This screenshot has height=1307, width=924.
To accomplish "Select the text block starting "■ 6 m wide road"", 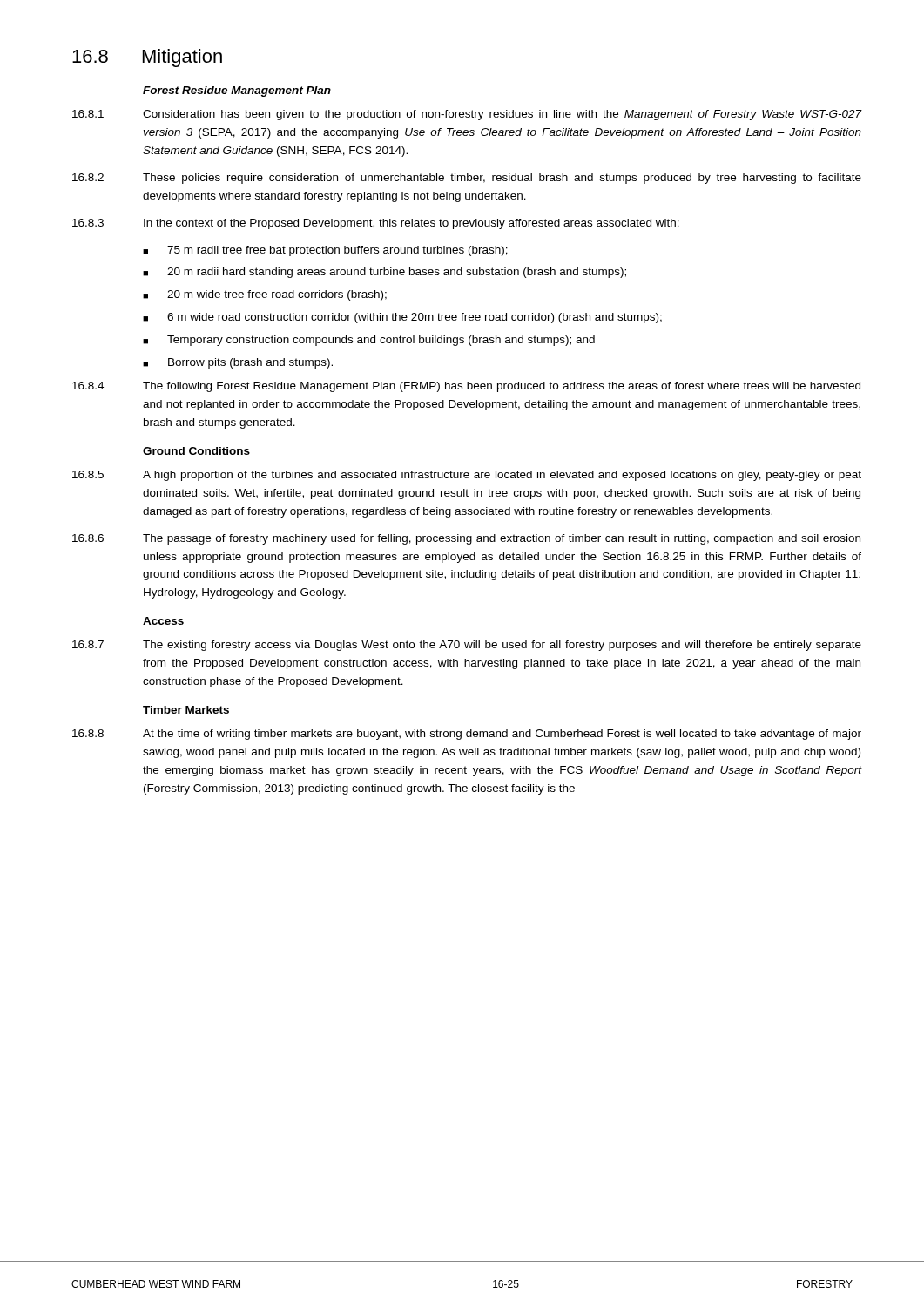I will 502,318.
